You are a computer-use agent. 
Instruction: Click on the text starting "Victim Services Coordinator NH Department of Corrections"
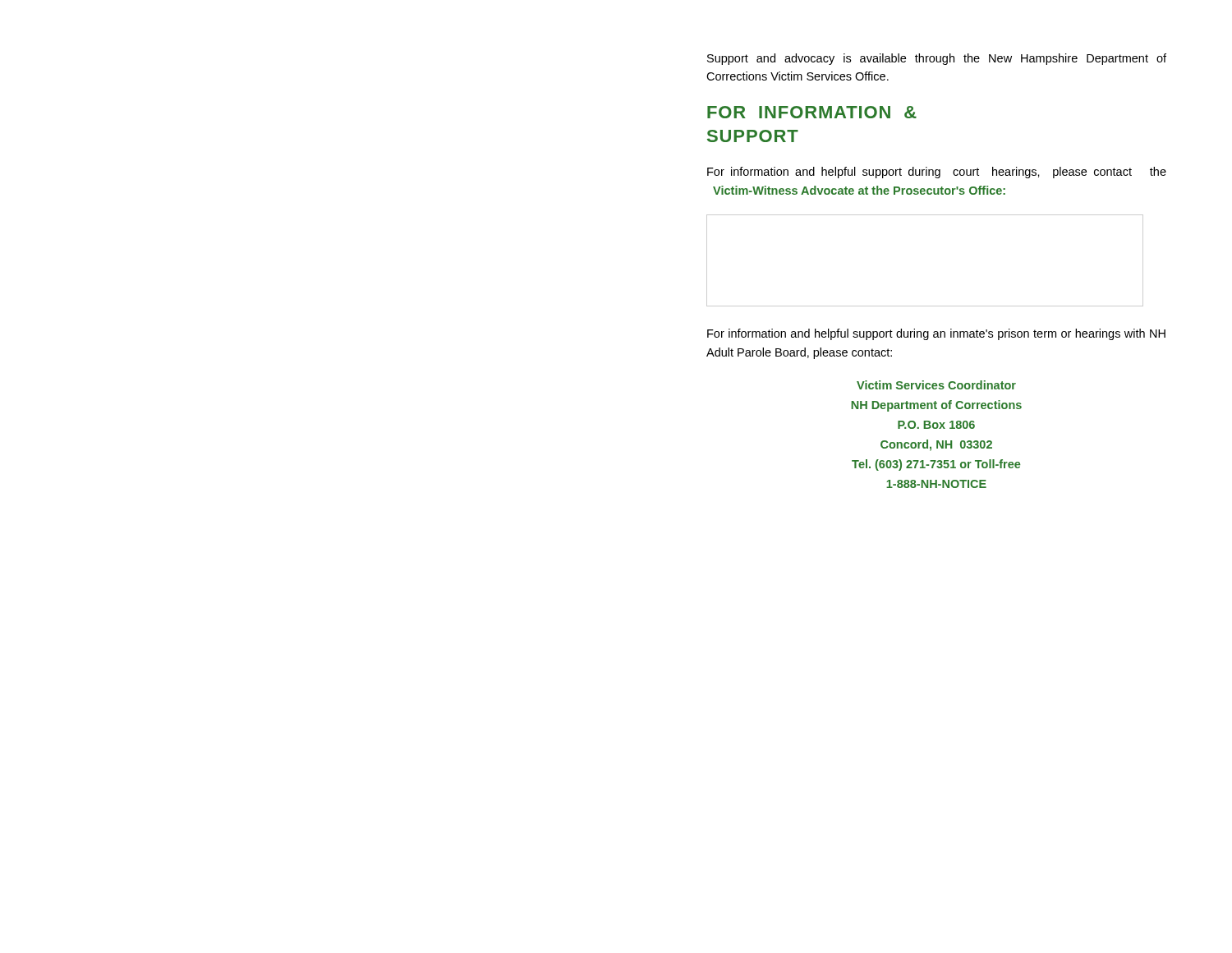[936, 434]
